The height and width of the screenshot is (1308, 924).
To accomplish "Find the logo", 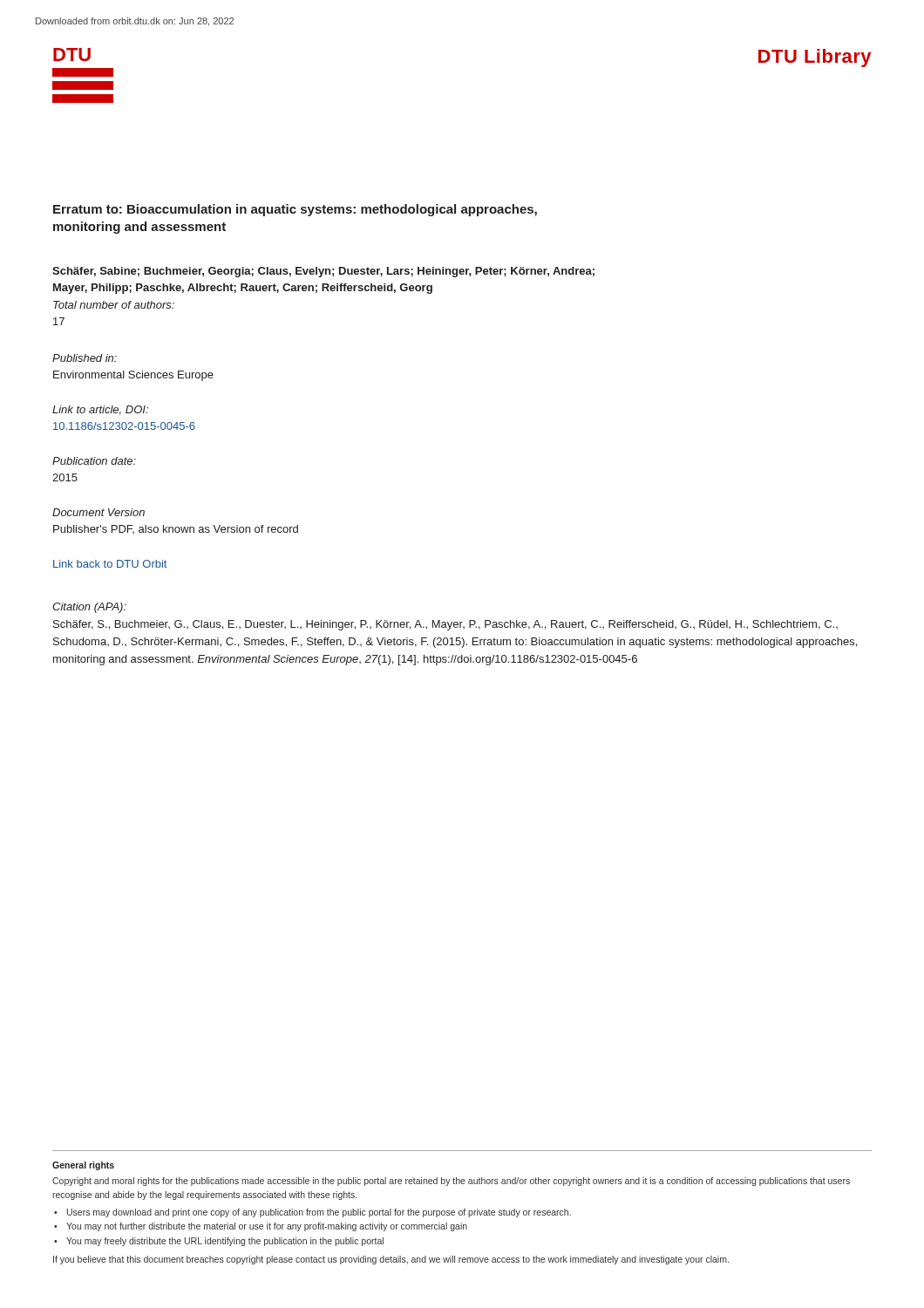I will [87, 78].
